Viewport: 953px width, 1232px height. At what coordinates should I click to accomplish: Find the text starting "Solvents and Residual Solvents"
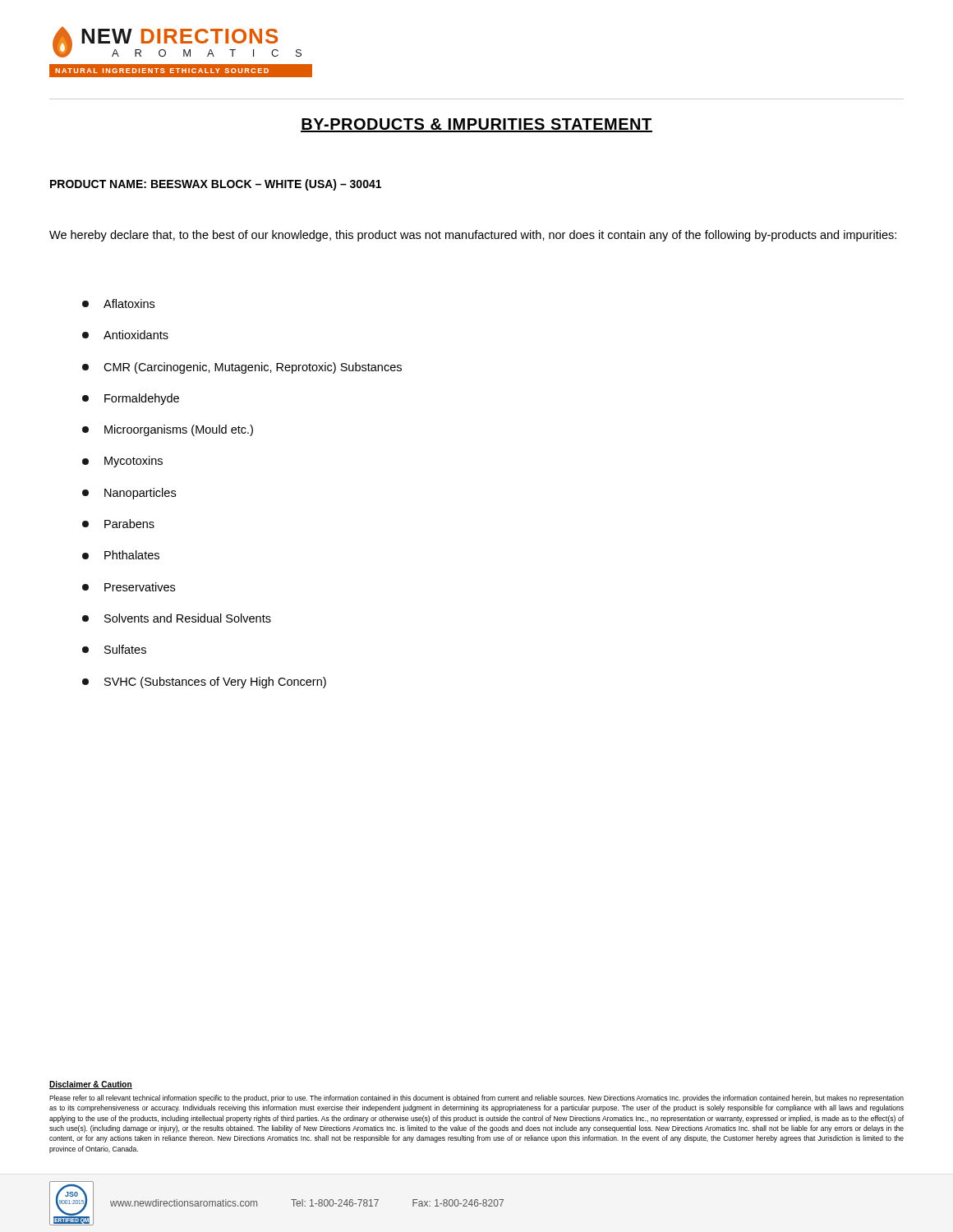(x=177, y=619)
